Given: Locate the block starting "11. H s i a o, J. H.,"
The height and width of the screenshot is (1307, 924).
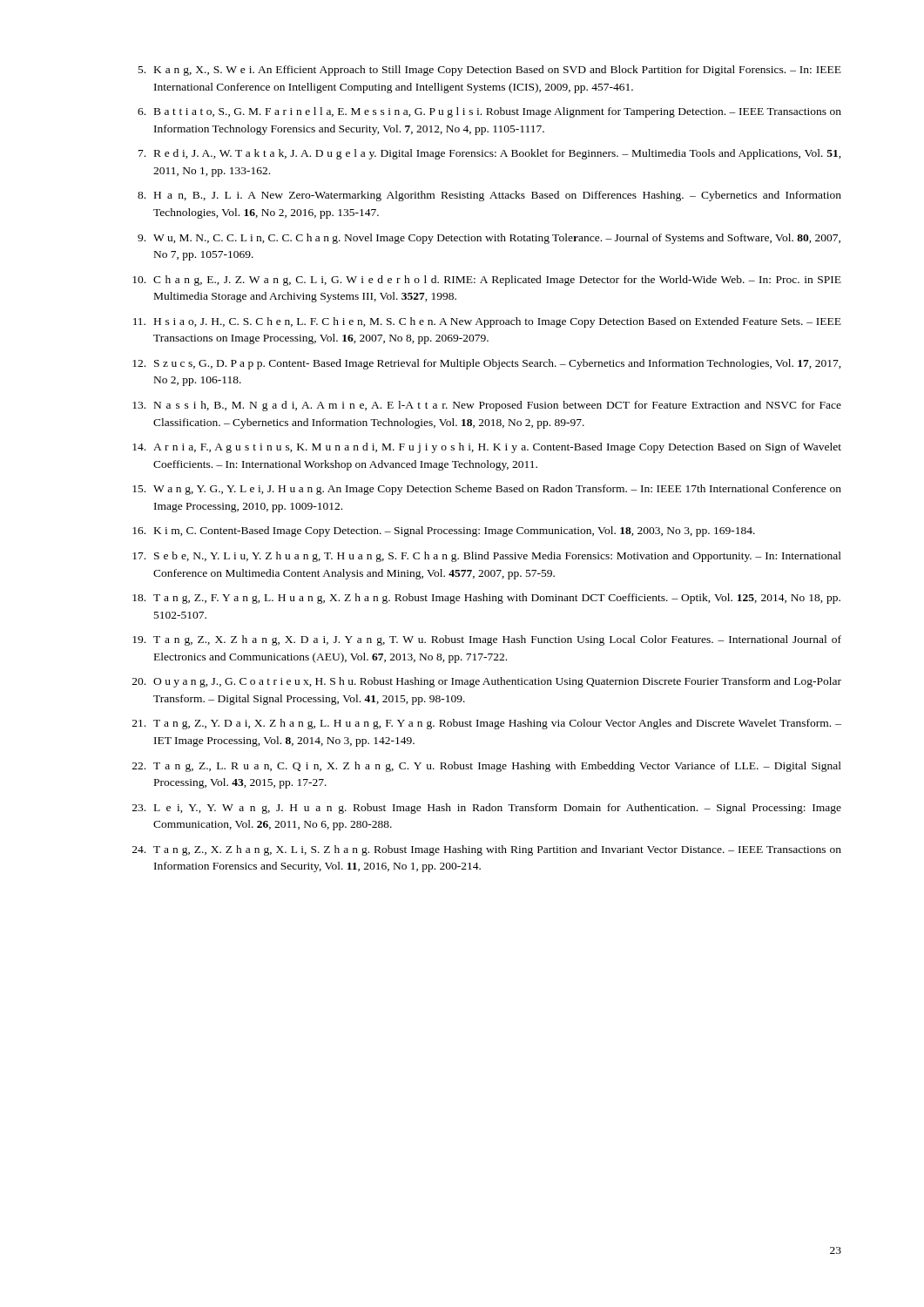Looking at the screenshot, I should point(477,330).
